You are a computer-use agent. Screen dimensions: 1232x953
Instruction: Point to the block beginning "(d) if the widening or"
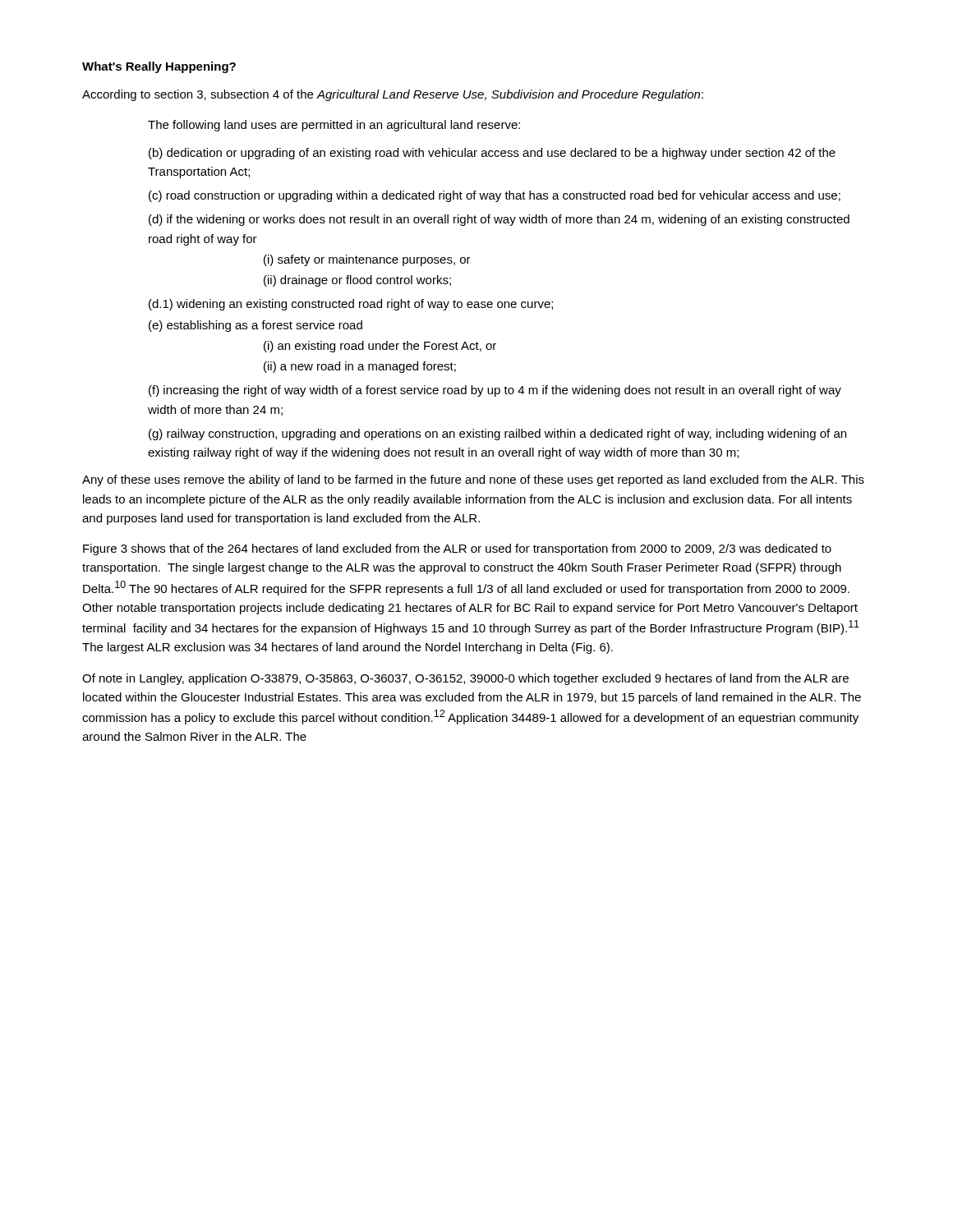coord(499,229)
